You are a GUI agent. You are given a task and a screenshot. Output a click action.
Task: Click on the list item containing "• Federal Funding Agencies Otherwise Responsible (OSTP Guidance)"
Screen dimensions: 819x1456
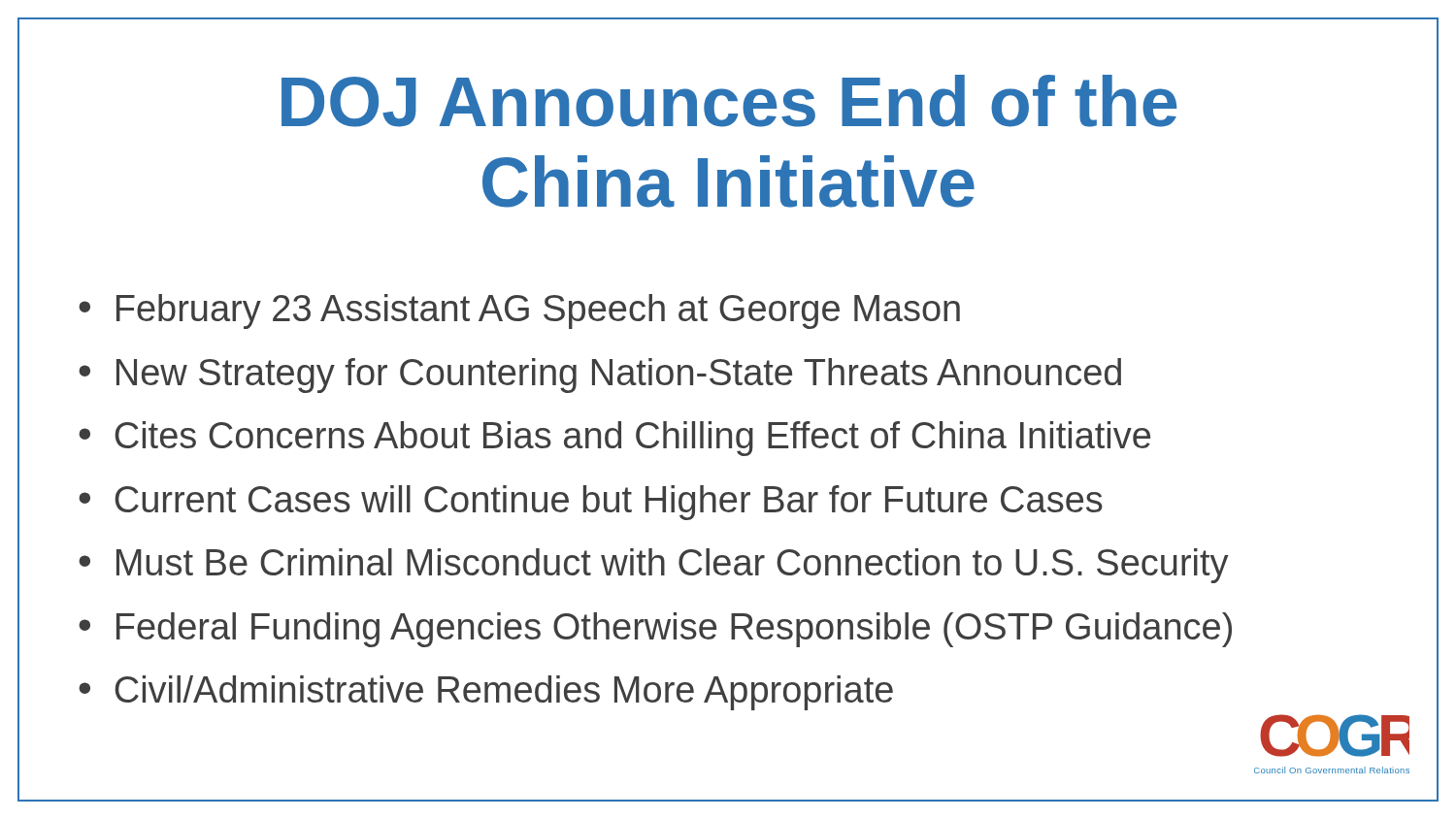click(x=656, y=627)
